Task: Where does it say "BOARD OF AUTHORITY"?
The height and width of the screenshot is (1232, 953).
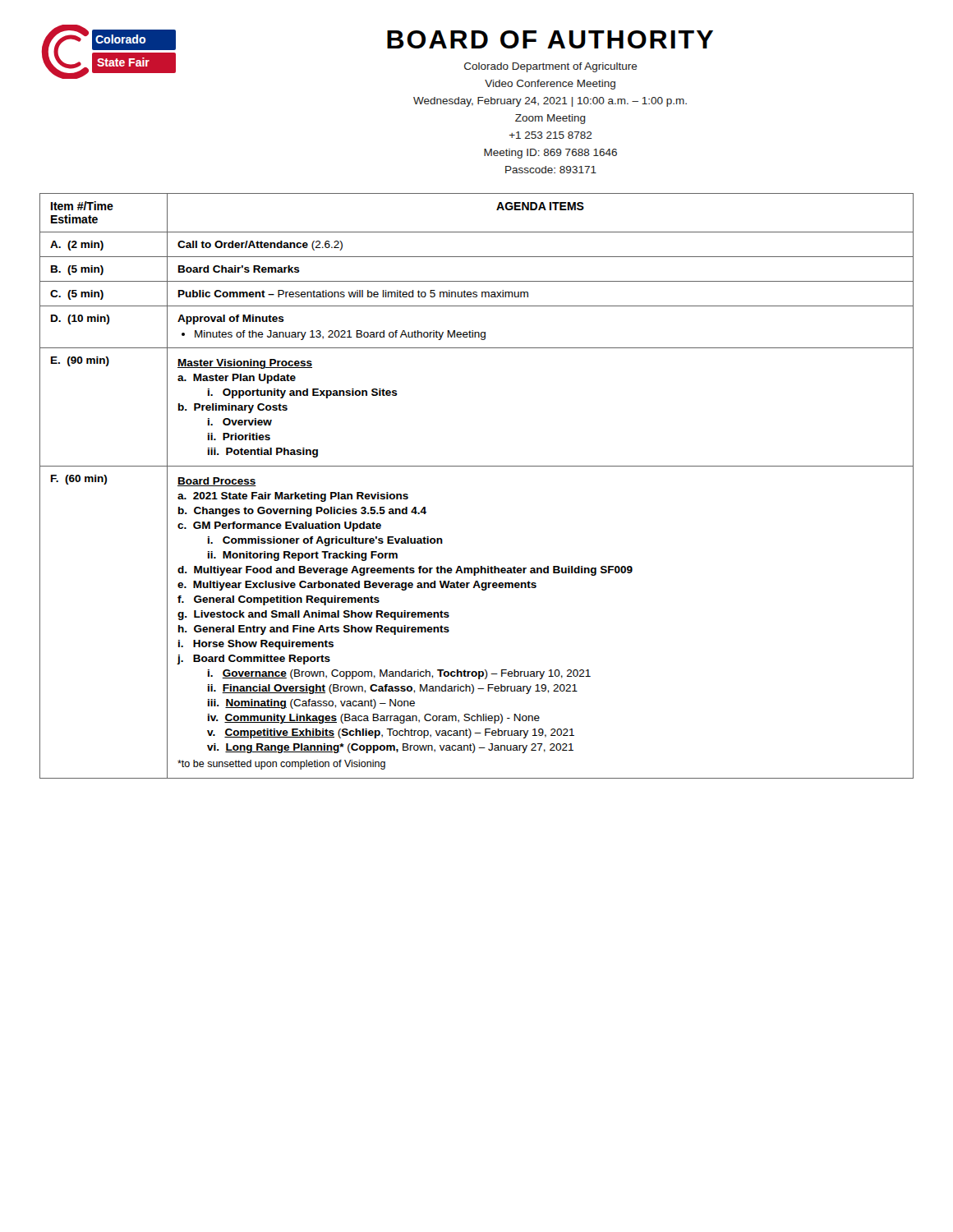Action: pos(550,40)
